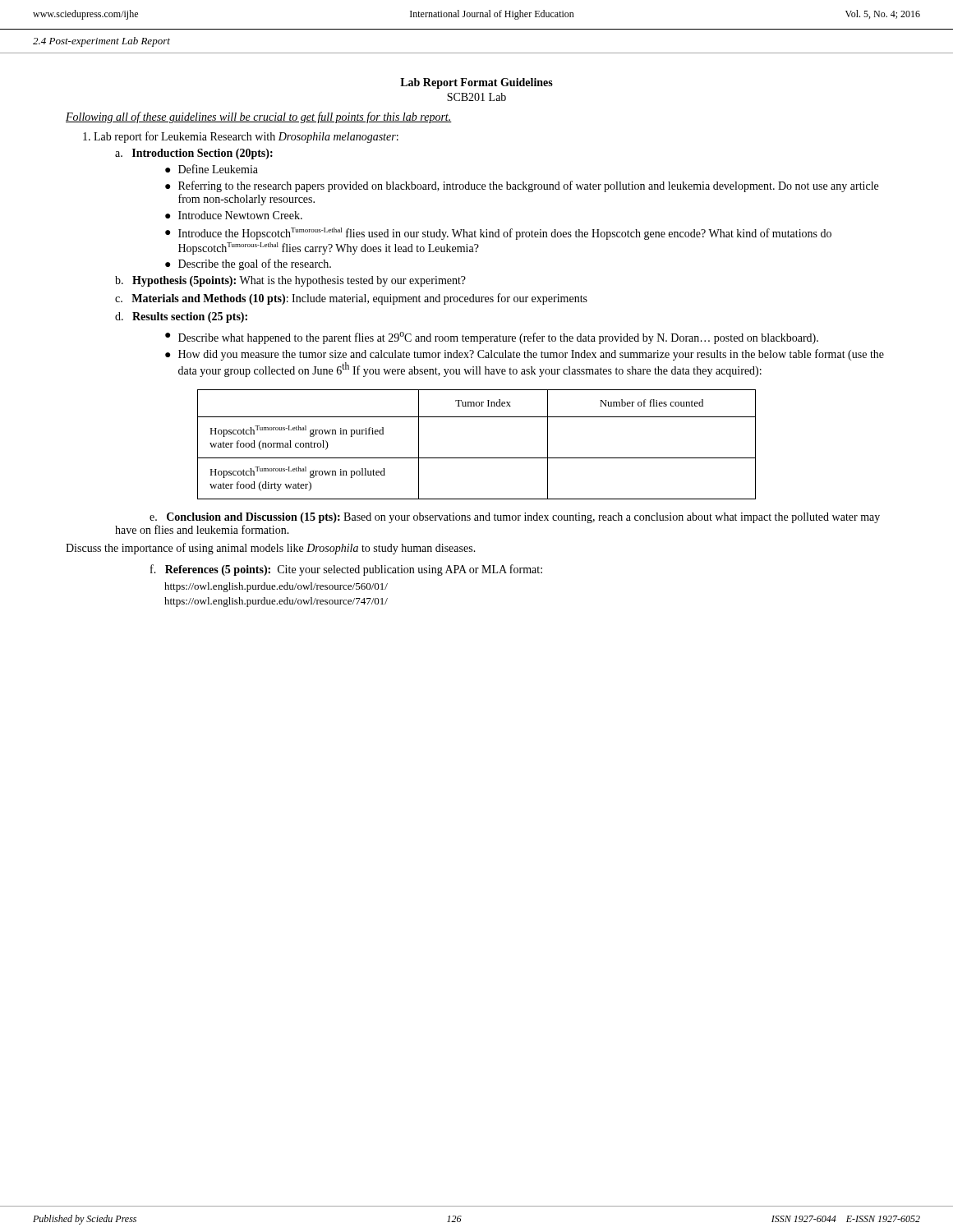Point to "SCB201 Lab"
953x1232 pixels.
click(x=476, y=97)
